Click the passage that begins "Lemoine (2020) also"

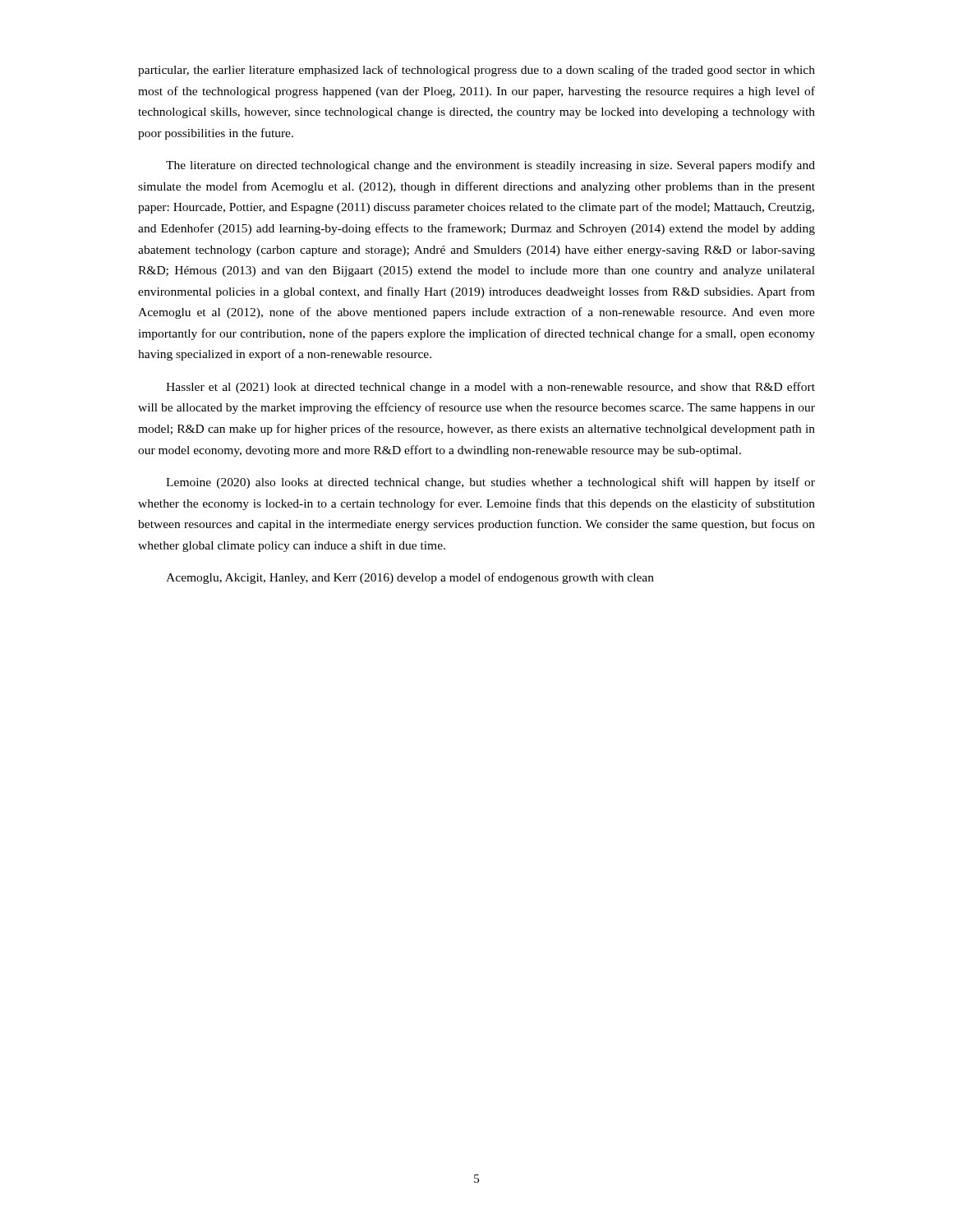click(476, 513)
